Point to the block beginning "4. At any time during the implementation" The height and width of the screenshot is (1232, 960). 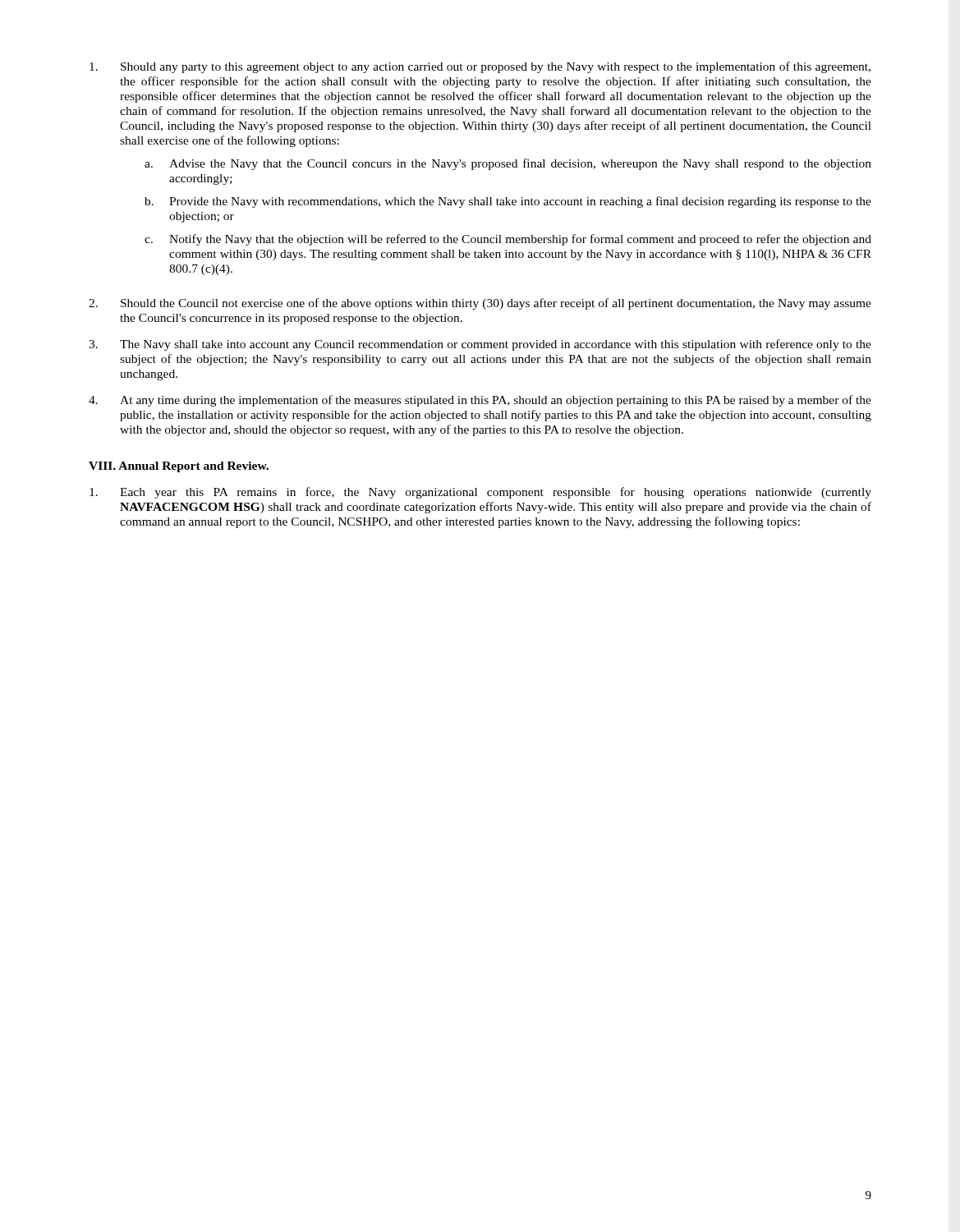480,415
